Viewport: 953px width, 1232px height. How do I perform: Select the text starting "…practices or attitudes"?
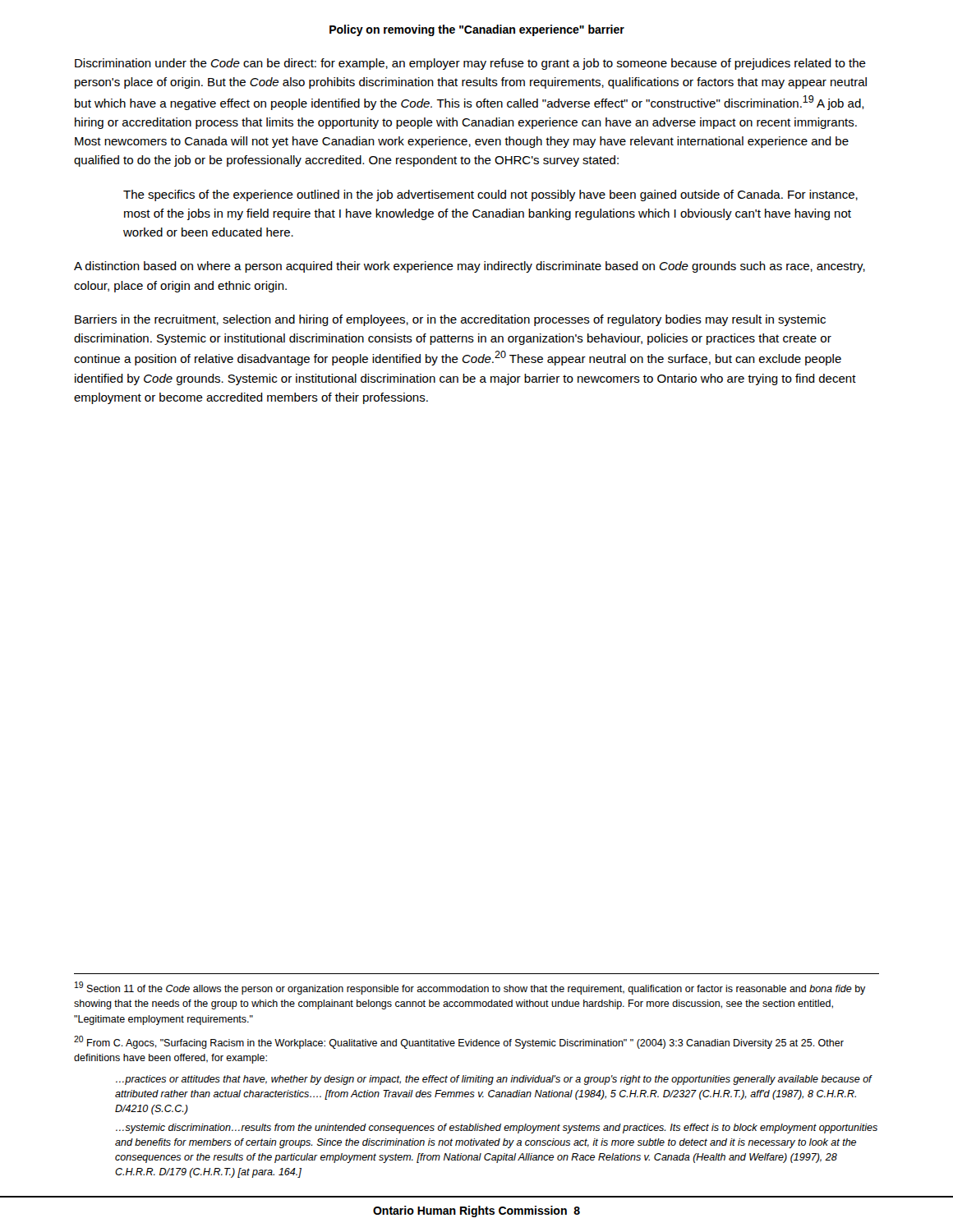tap(493, 1094)
